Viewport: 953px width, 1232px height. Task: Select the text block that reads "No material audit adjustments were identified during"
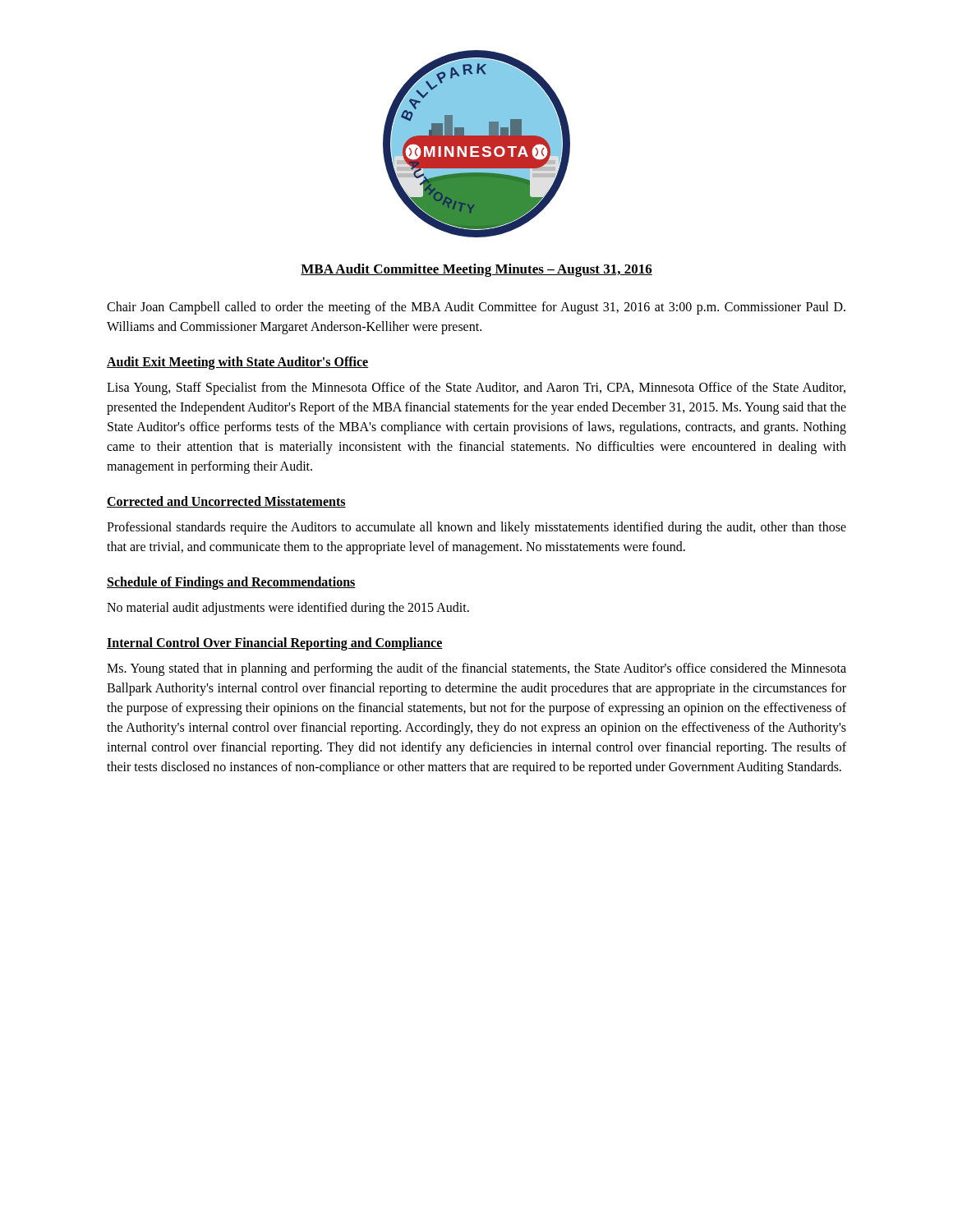click(x=288, y=607)
